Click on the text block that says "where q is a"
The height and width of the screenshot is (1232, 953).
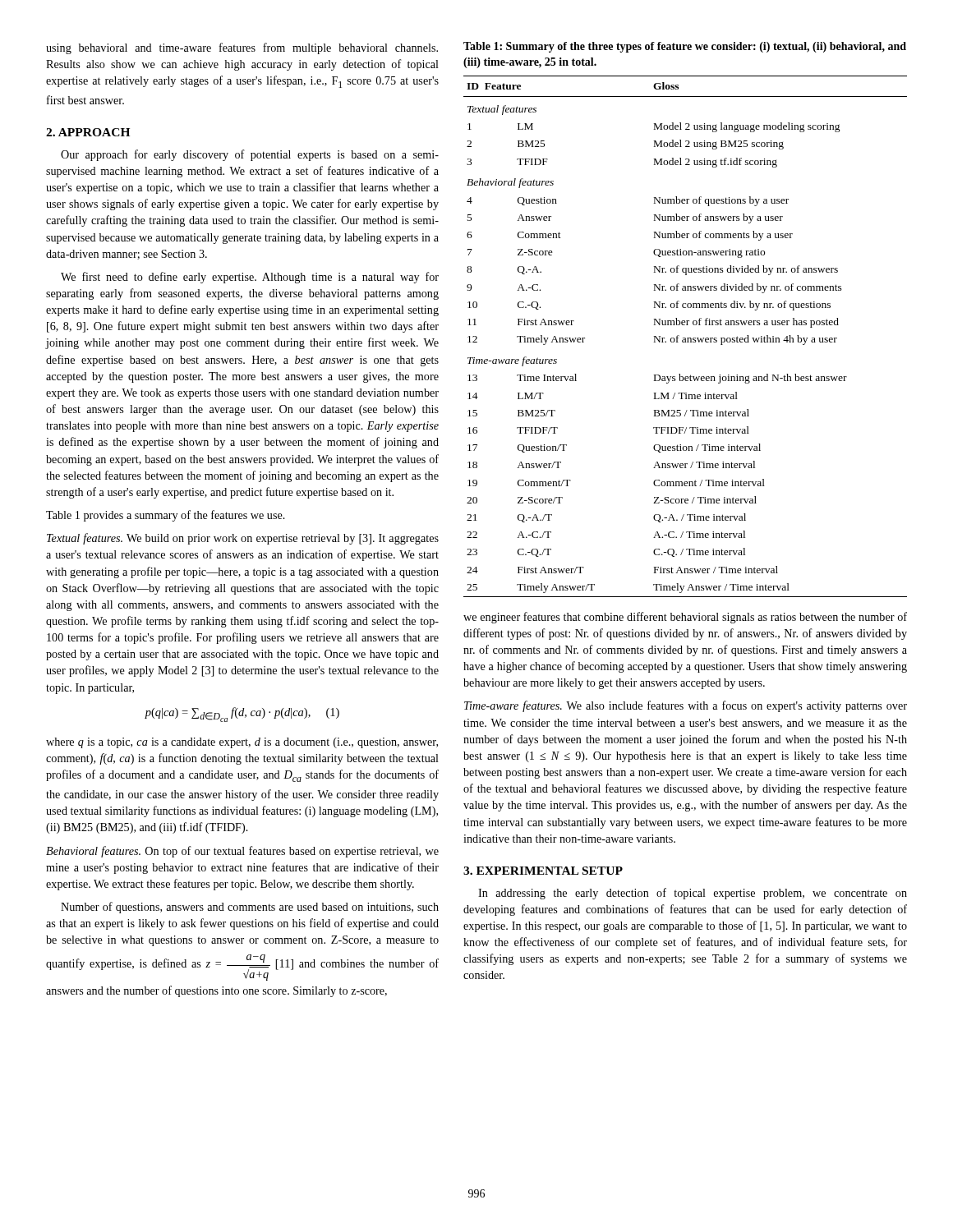pyautogui.click(x=242, y=785)
